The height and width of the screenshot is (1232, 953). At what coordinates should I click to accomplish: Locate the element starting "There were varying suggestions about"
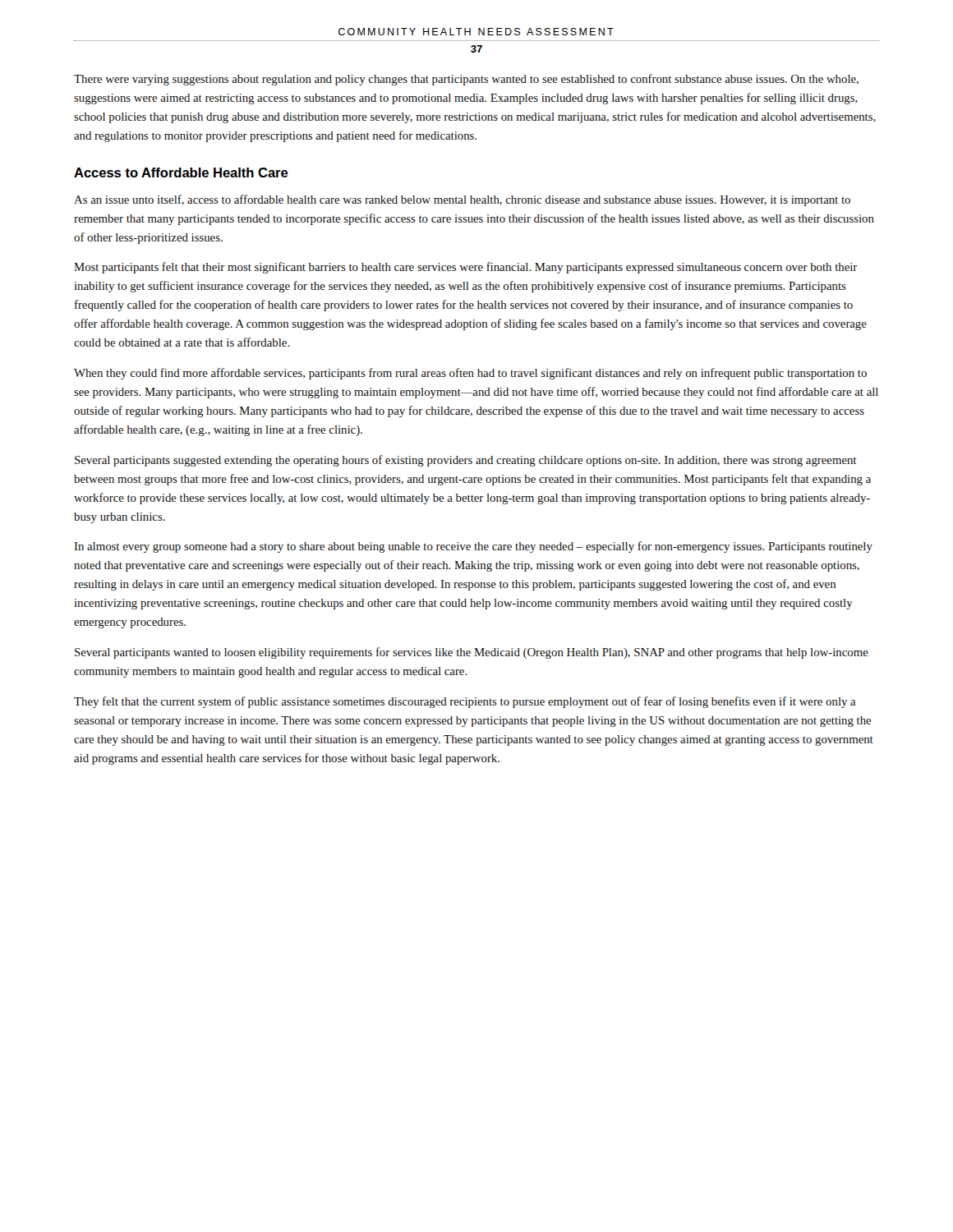475,107
